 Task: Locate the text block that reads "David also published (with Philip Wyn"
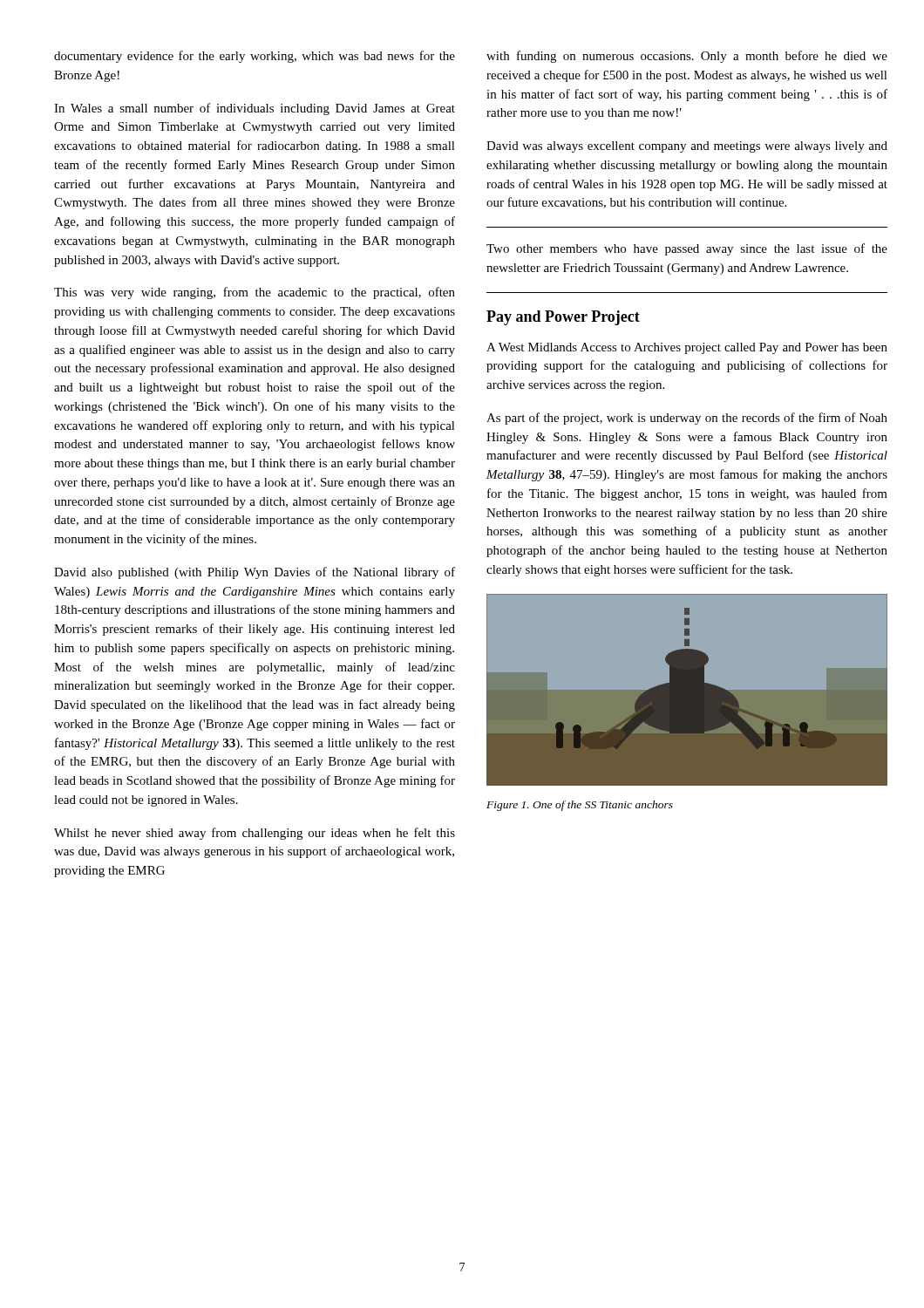(255, 686)
